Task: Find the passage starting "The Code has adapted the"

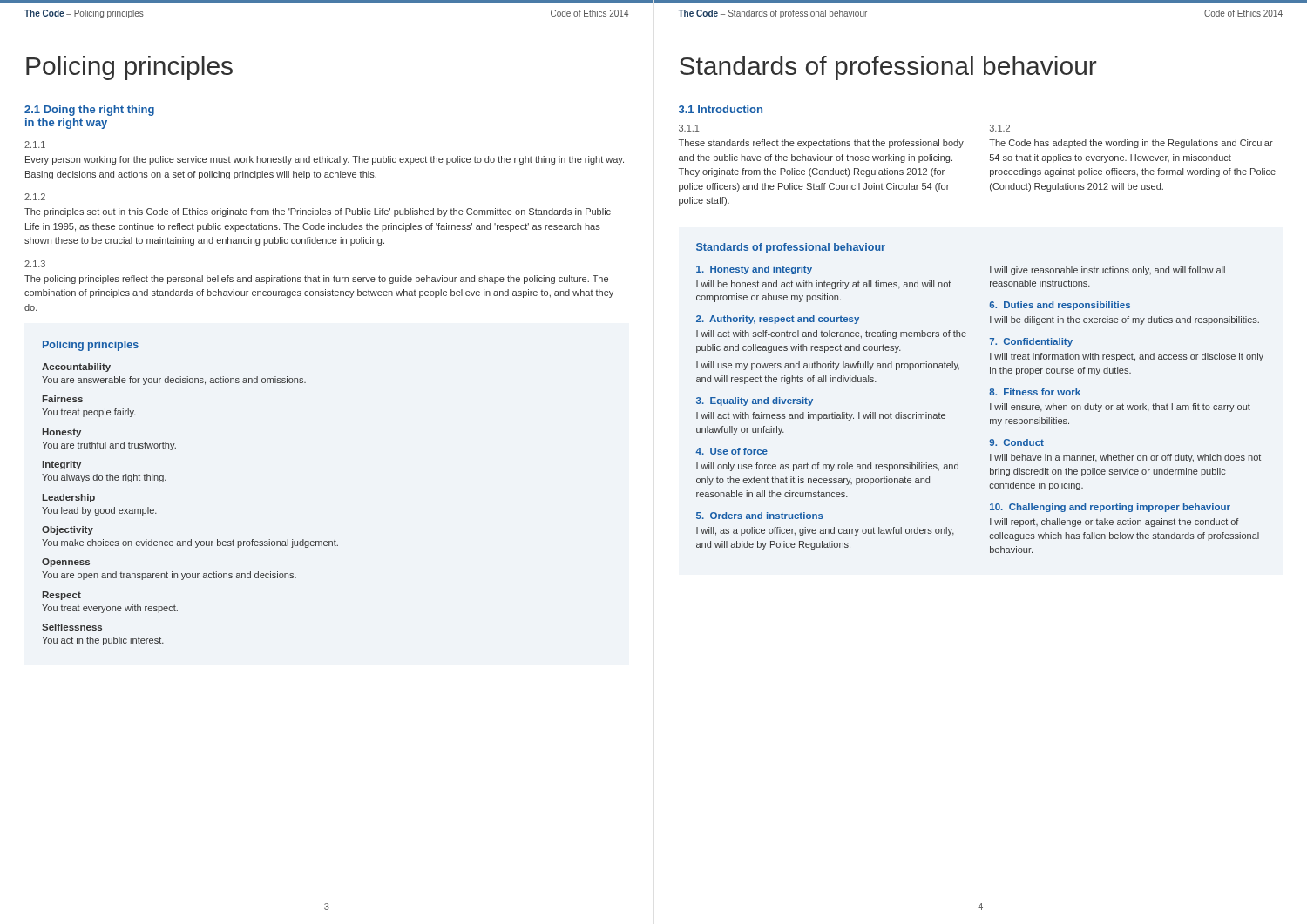Action: (1132, 164)
